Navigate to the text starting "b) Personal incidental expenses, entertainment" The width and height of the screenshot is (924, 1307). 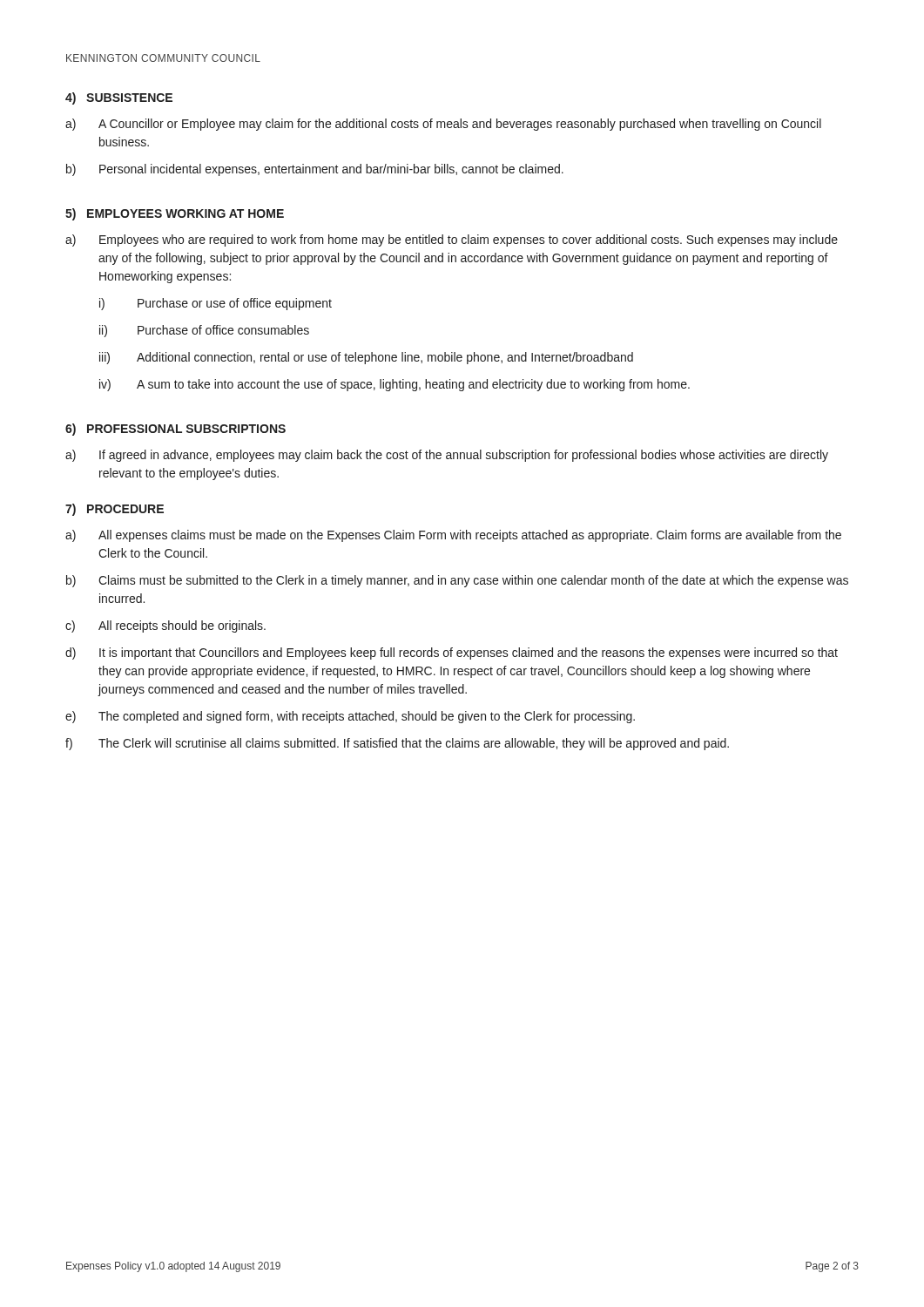pyautogui.click(x=462, y=170)
